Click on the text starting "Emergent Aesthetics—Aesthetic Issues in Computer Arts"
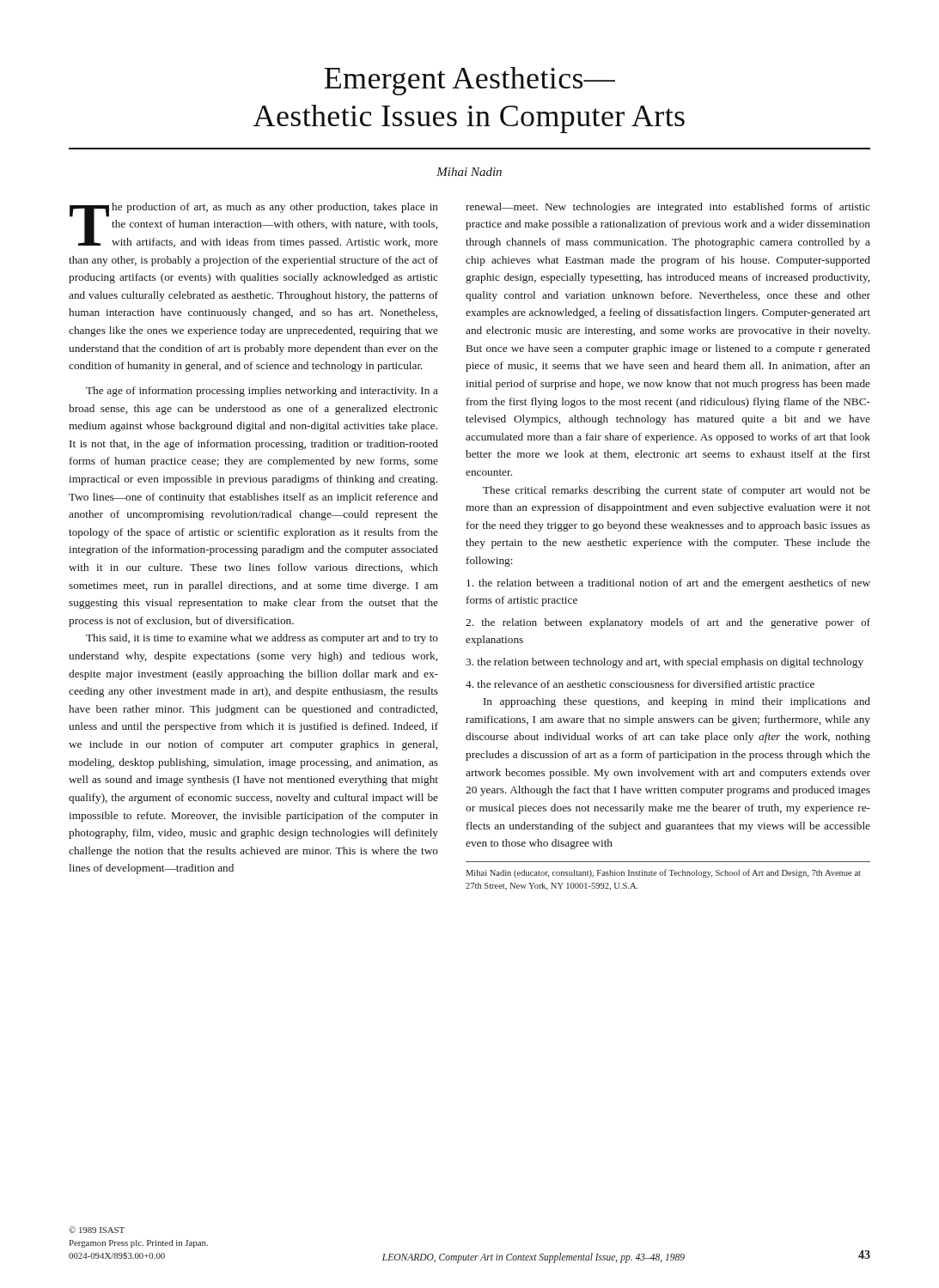 pyautogui.click(x=470, y=98)
